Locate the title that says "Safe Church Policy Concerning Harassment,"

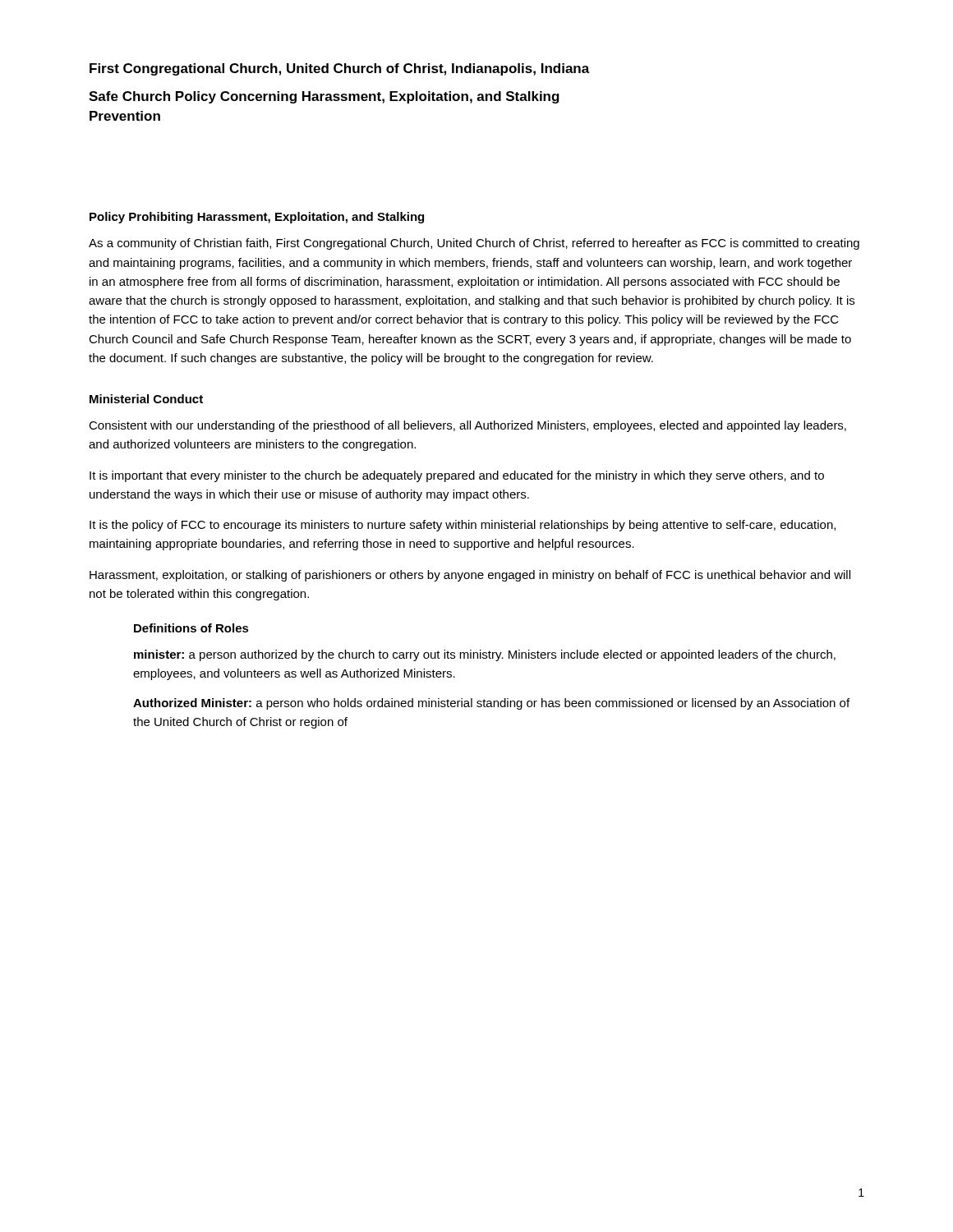pos(324,106)
